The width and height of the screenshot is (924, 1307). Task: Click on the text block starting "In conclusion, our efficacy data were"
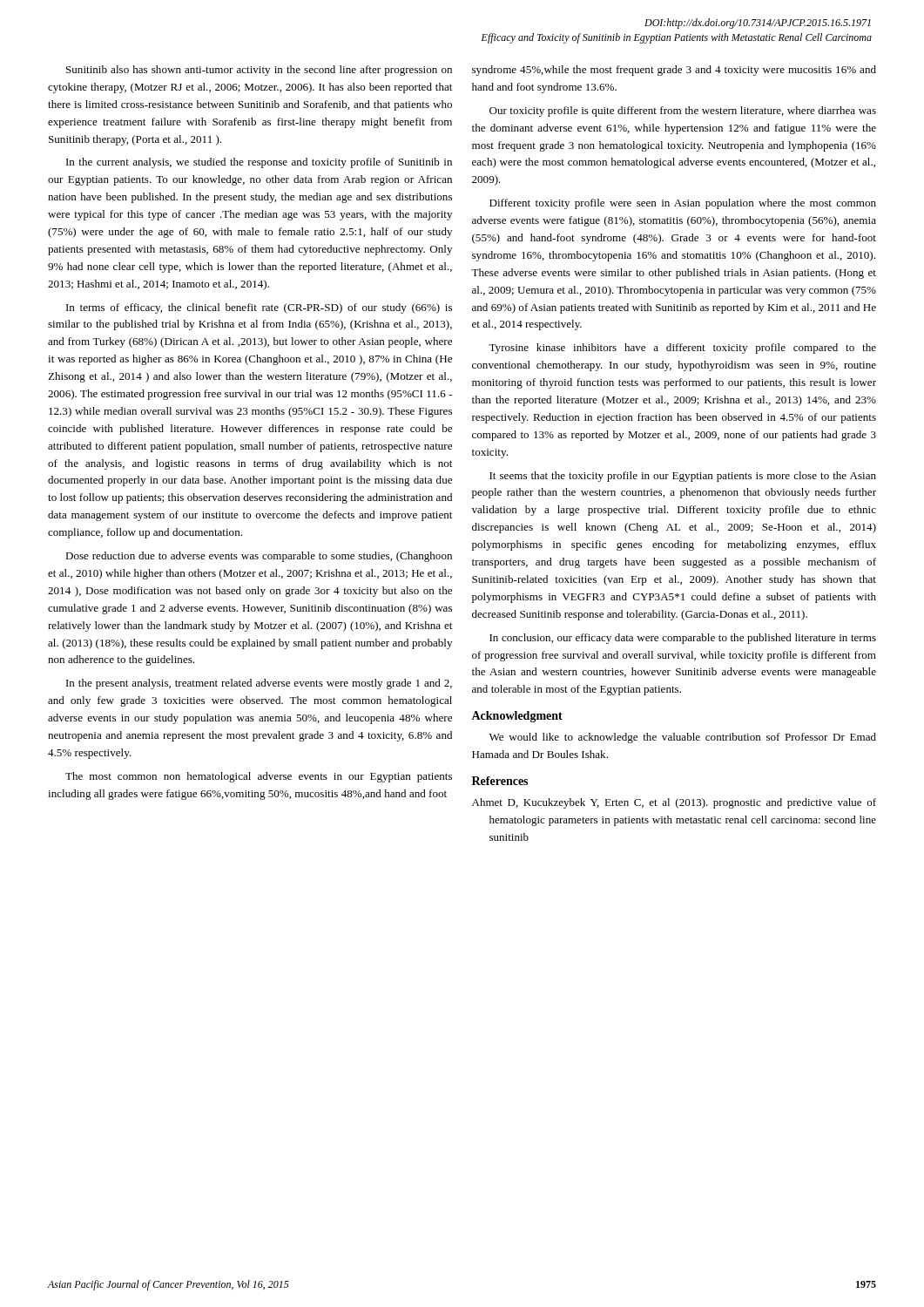coord(674,663)
